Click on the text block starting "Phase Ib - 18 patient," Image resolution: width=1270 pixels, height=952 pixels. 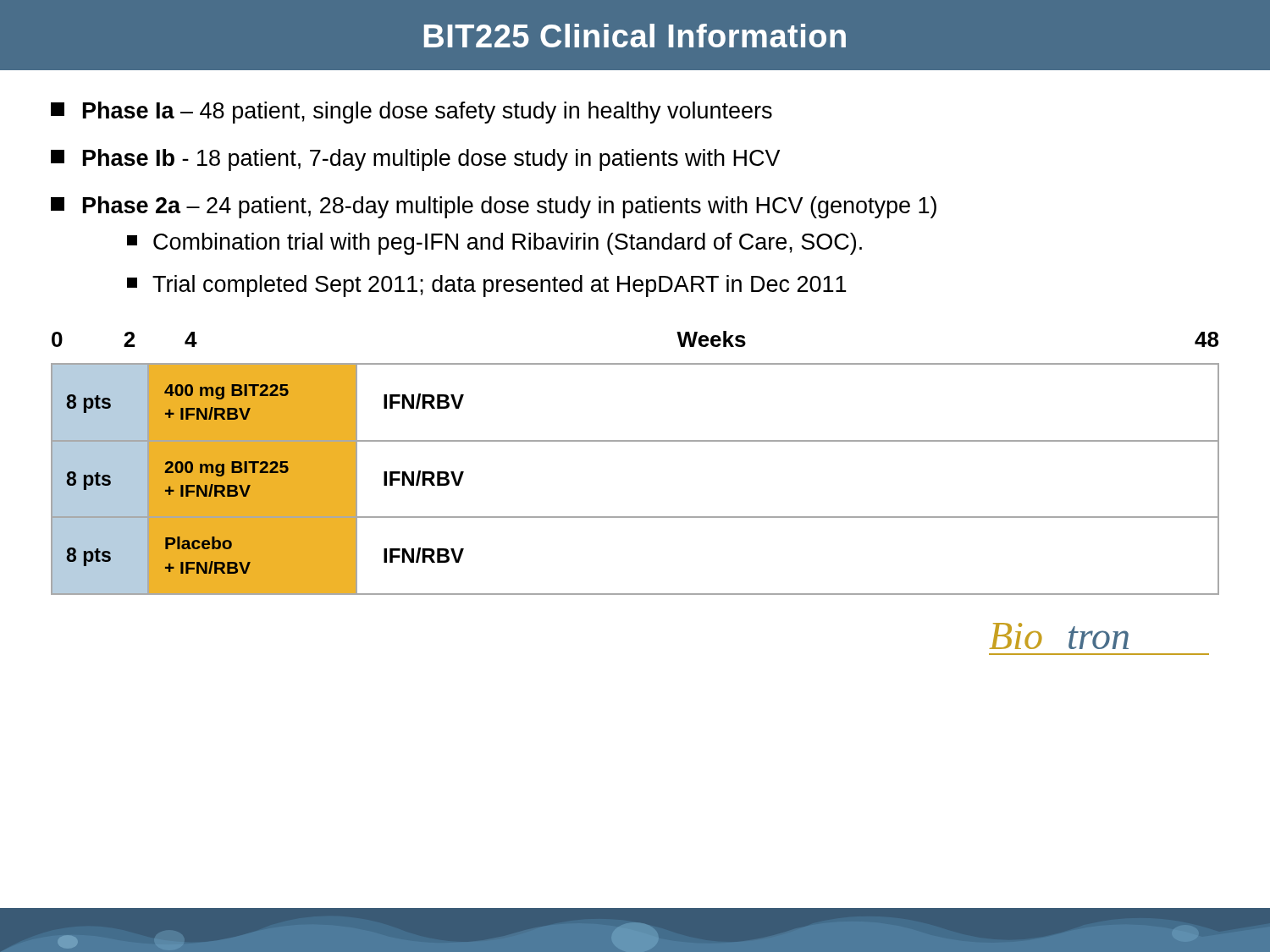tap(415, 159)
